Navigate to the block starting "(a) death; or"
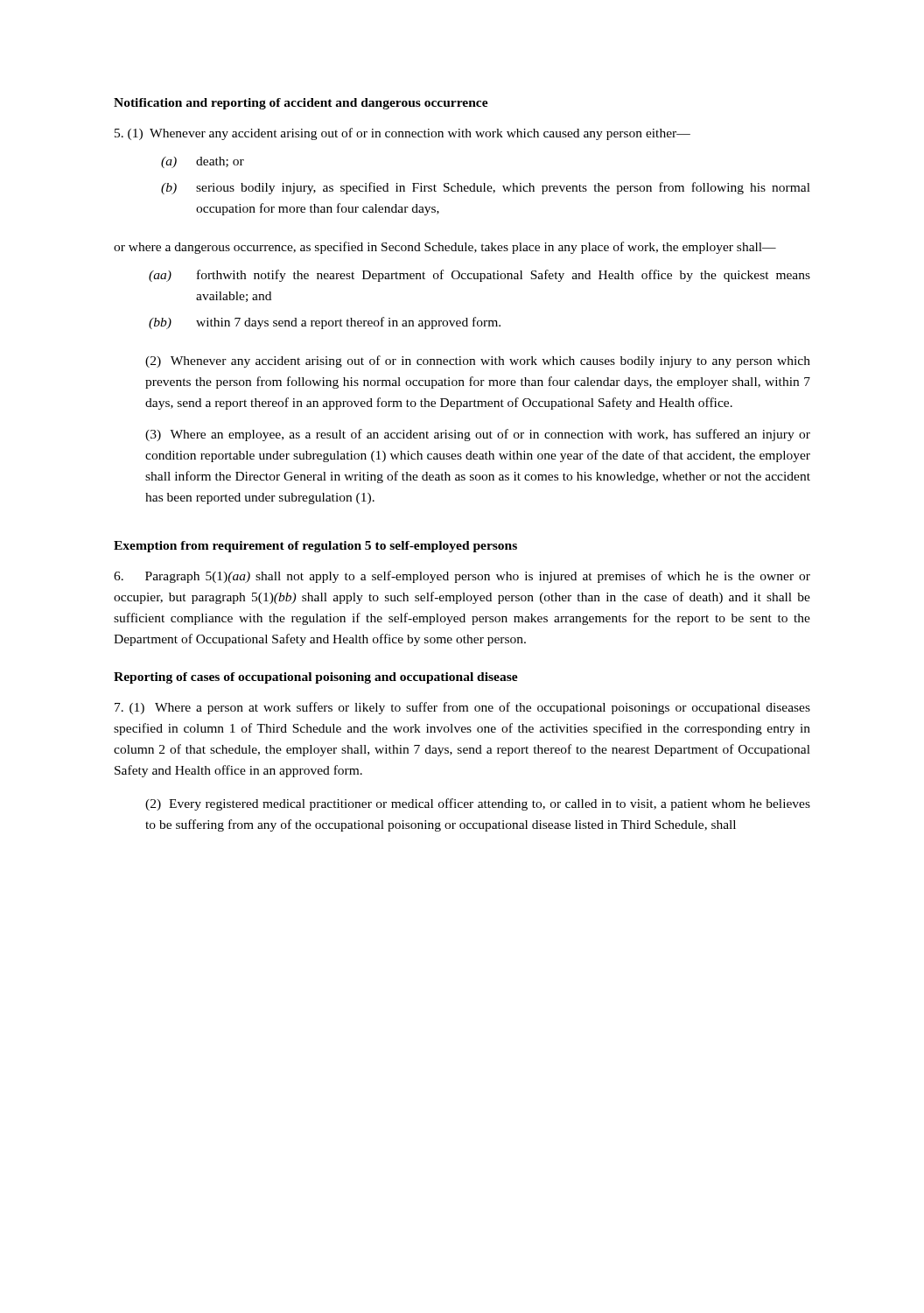Viewport: 924px width, 1313px height. (x=203, y=162)
